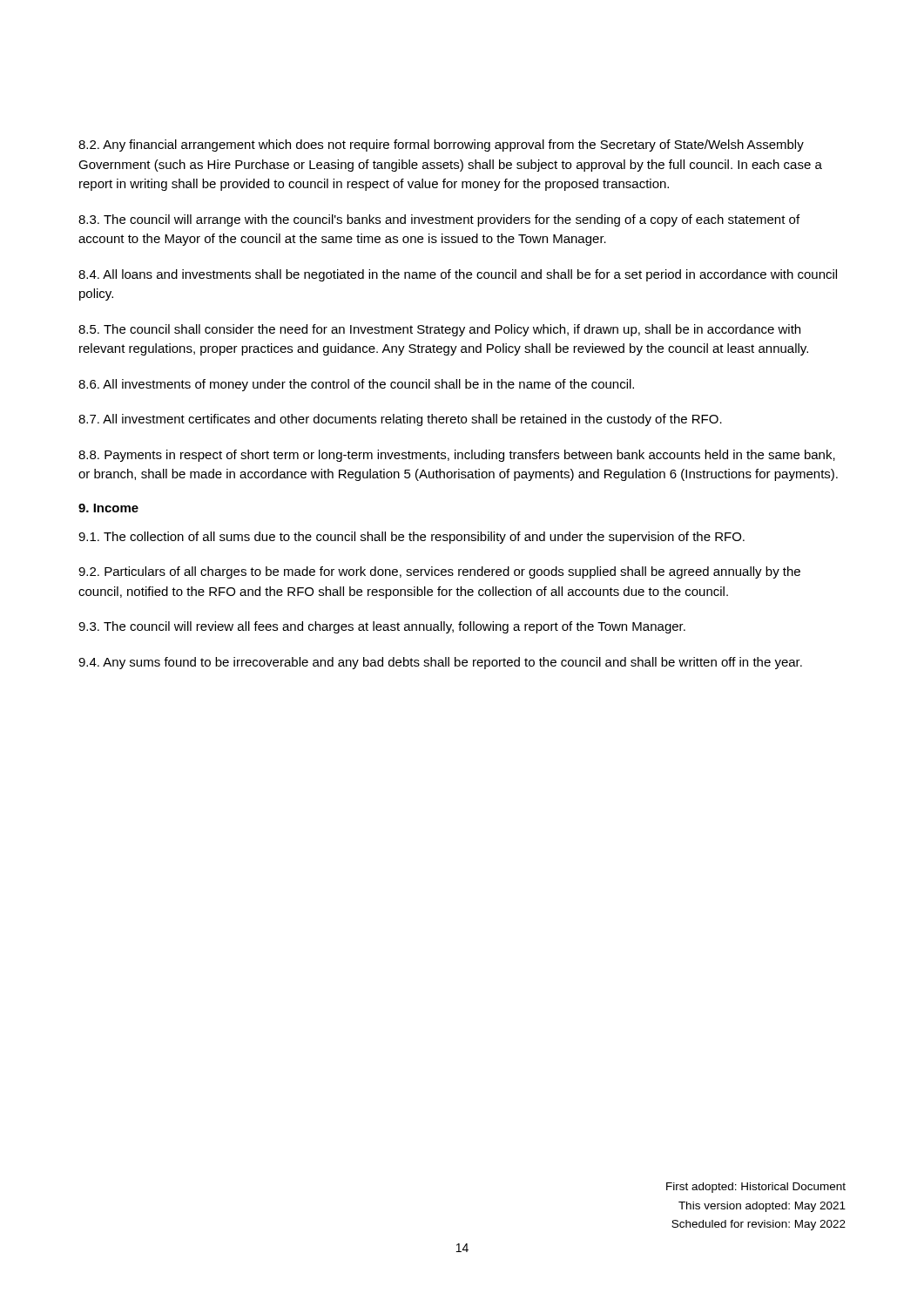Image resolution: width=924 pixels, height=1307 pixels.
Task: Point to the text block starting "3. The council will review"
Action: coord(382,626)
